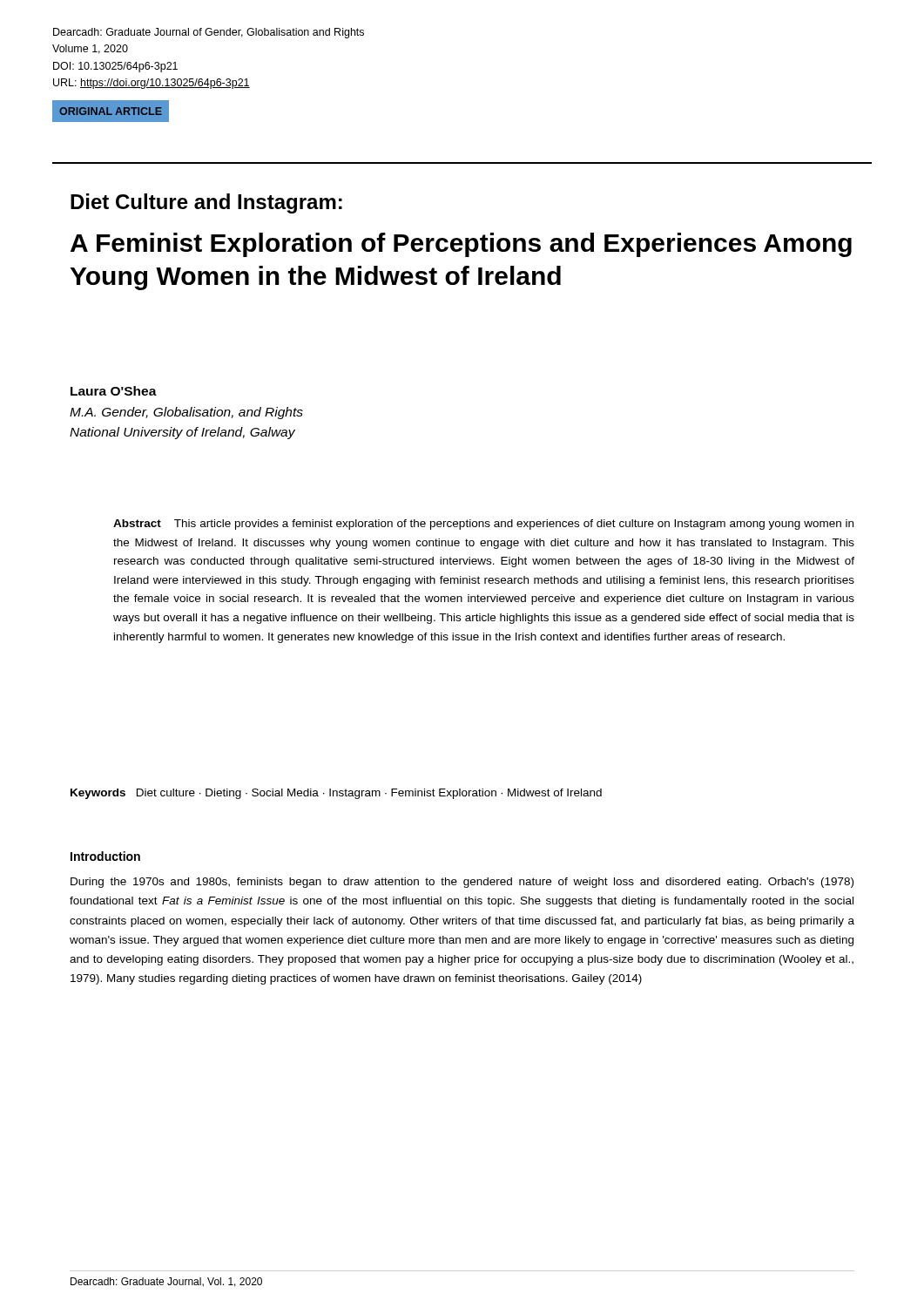Image resolution: width=924 pixels, height=1307 pixels.
Task: Locate the text block starting "Abstract This article"
Action: tap(484, 580)
